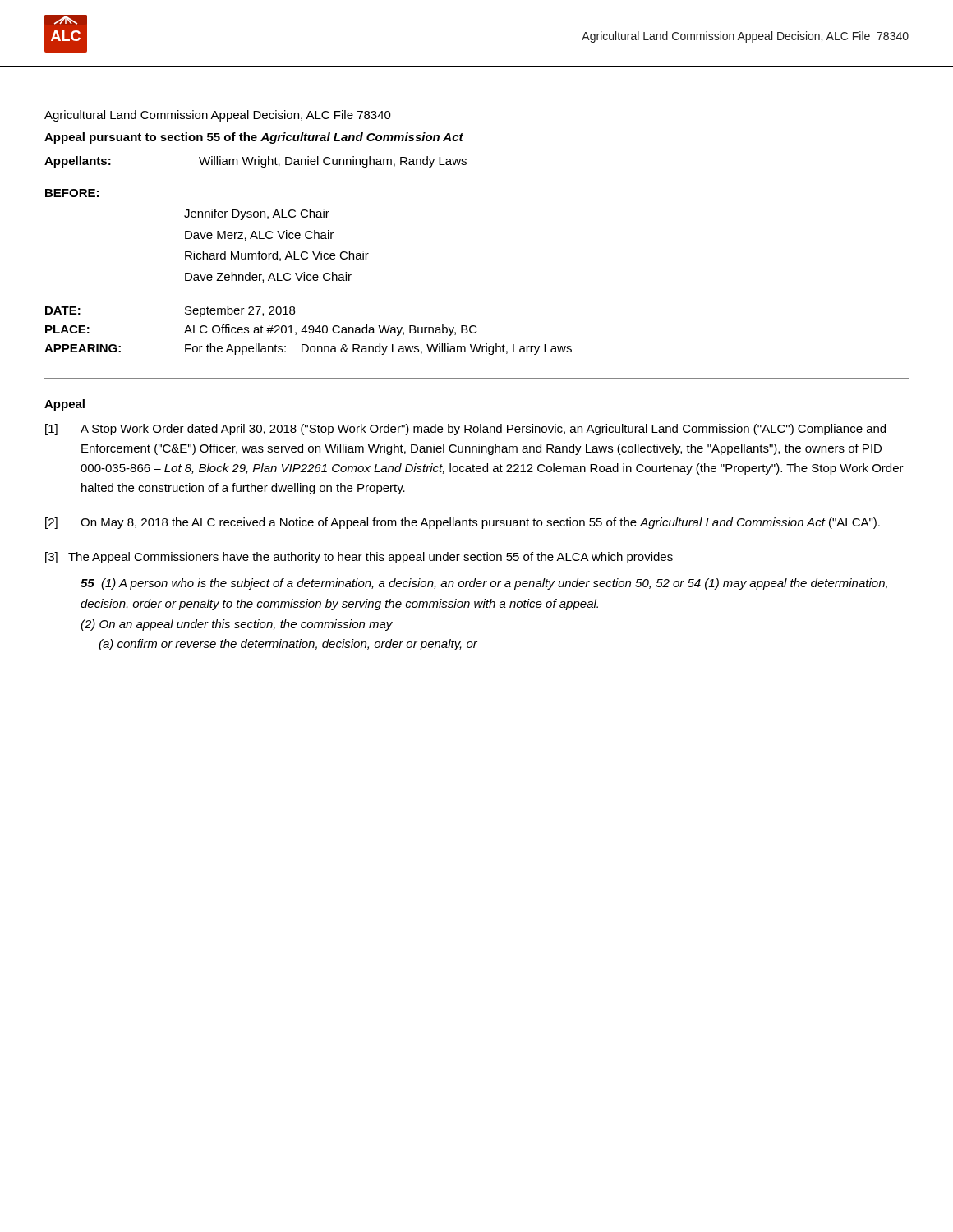This screenshot has height=1232, width=953.
Task: Click on the element starting "BEFORE: Jennifer Dyson, ALC Chair"
Action: 72,193
